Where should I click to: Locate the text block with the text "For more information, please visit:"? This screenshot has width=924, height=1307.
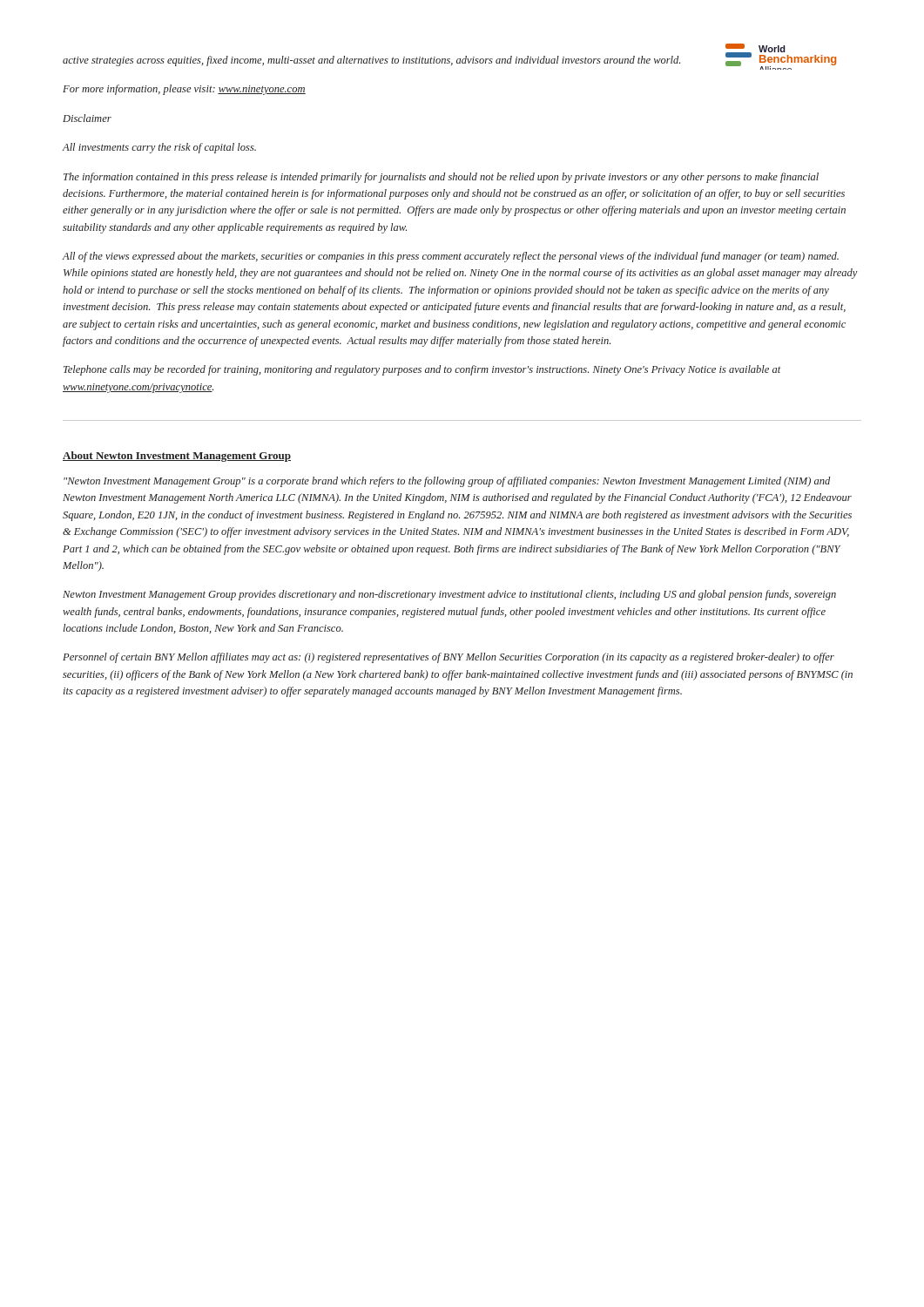point(184,89)
